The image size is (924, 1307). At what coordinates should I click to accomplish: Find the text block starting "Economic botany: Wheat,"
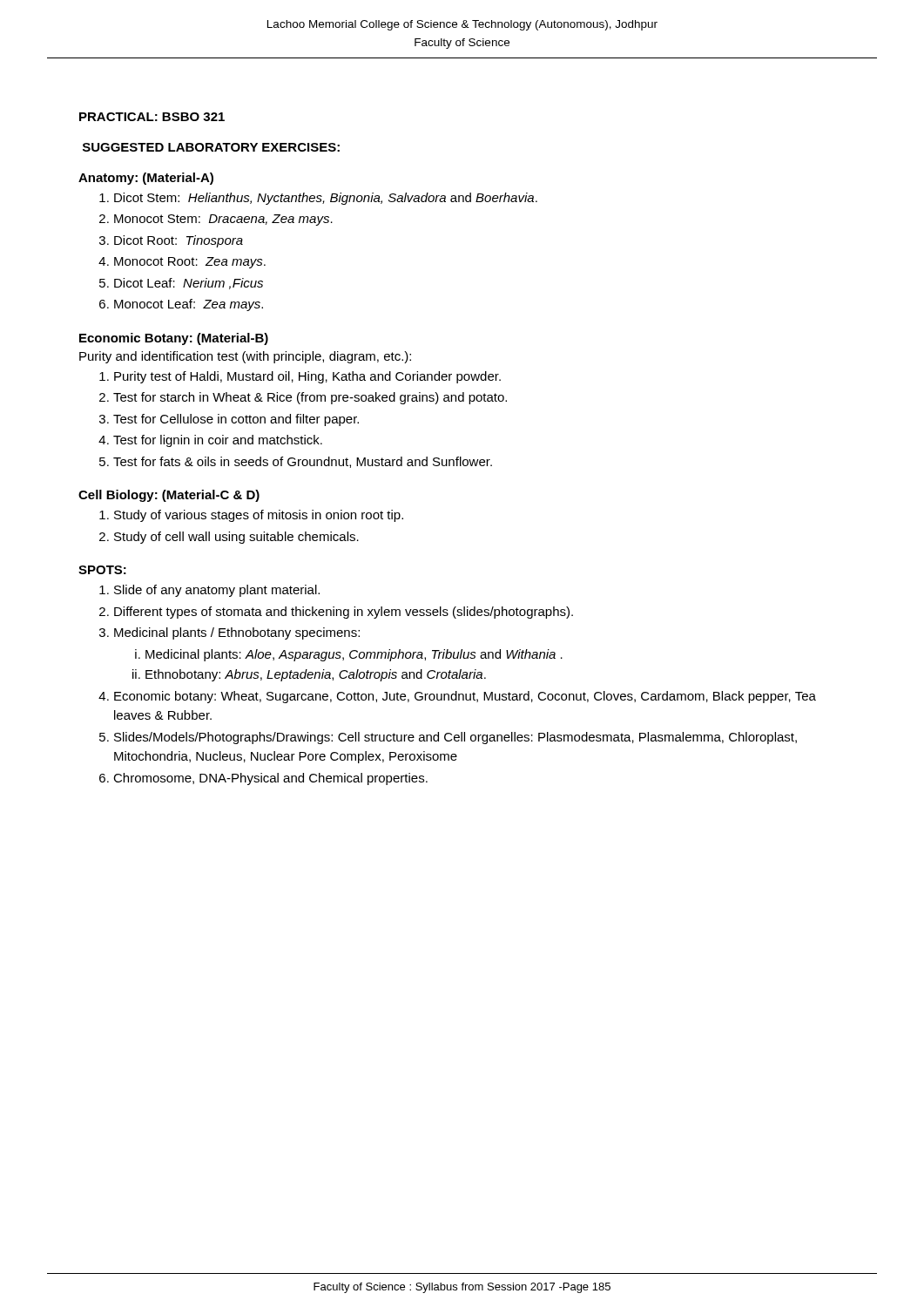point(465,705)
